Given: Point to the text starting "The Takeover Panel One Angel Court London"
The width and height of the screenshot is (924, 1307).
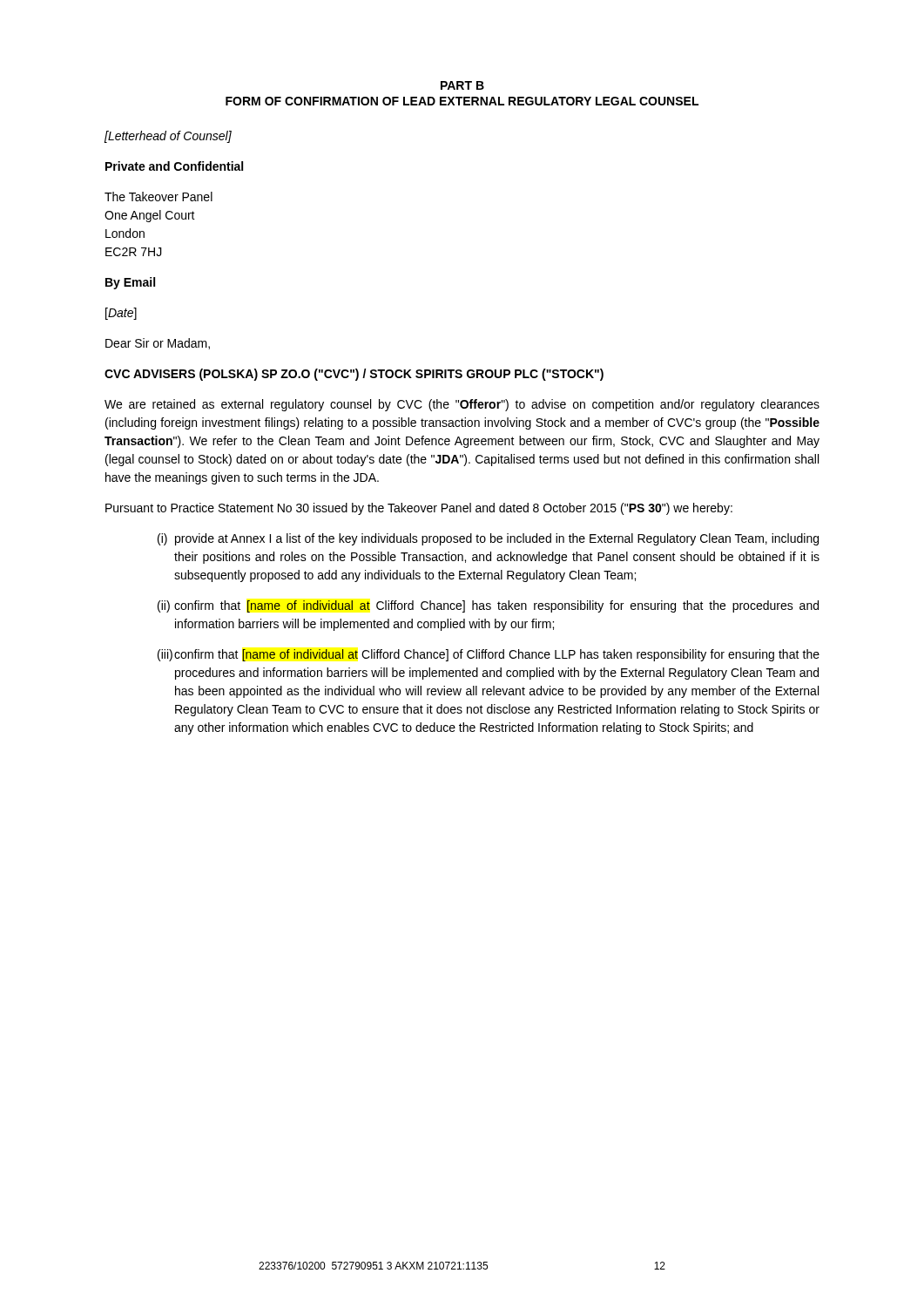Looking at the screenshot, I should pyautogui.click(x=159, y=224).
